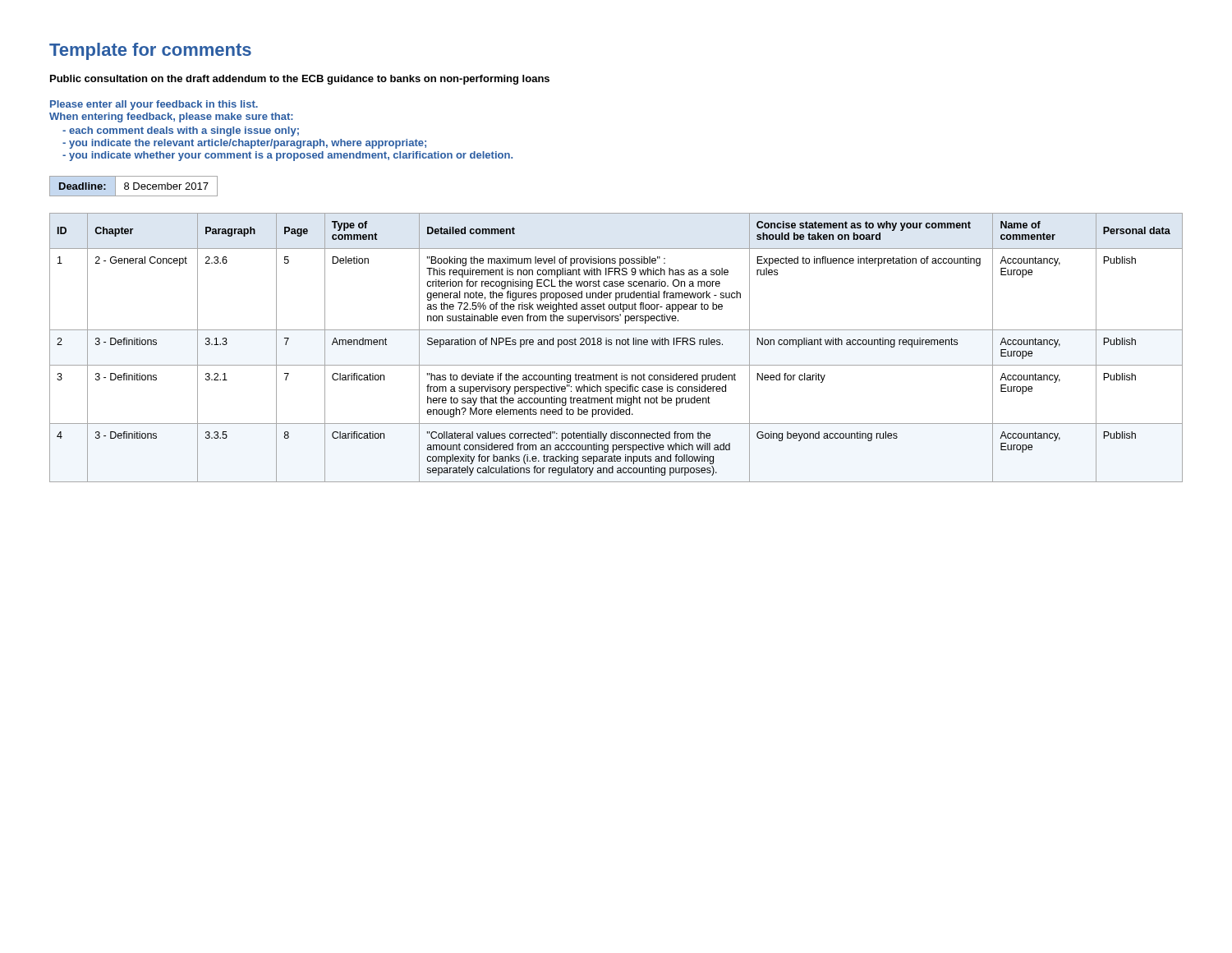Screen dimensions: 953x1232
Task: Locate the block of text that opens with "you indicate the"
Action: (245, 143)
